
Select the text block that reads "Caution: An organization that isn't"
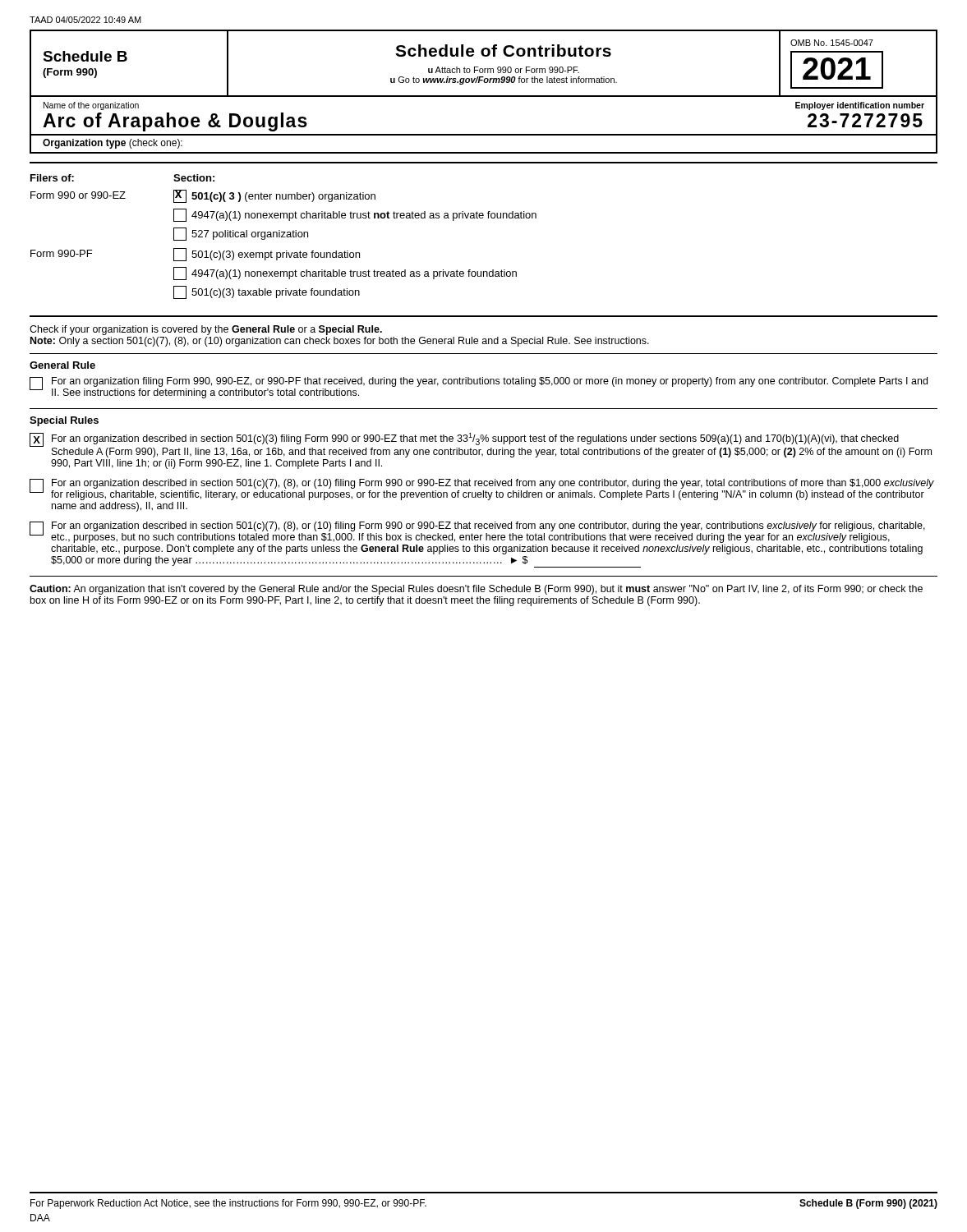(476, 595)
